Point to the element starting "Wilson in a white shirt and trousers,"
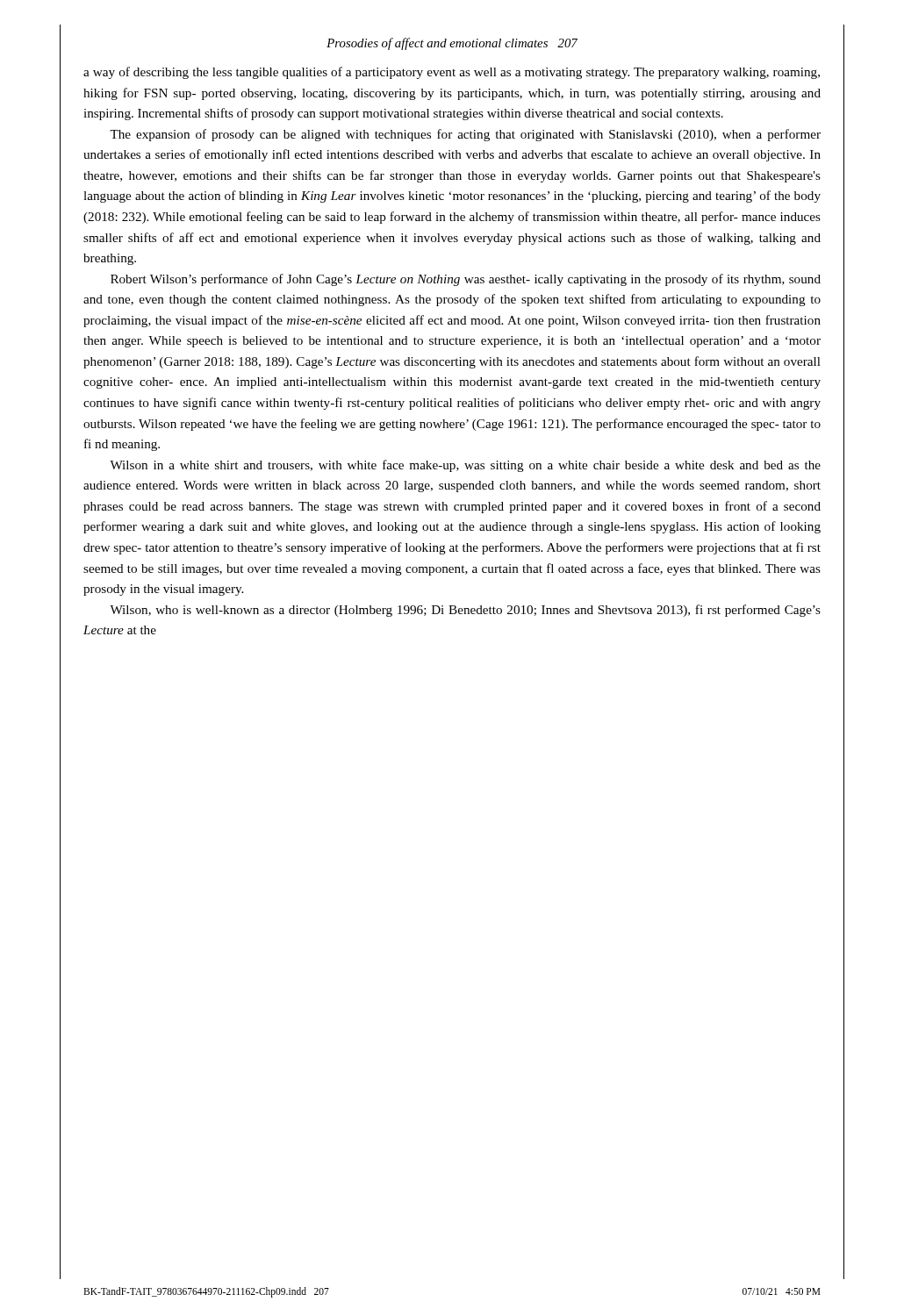The width and height of the screenshot is (904, 1316). point(452,527)
